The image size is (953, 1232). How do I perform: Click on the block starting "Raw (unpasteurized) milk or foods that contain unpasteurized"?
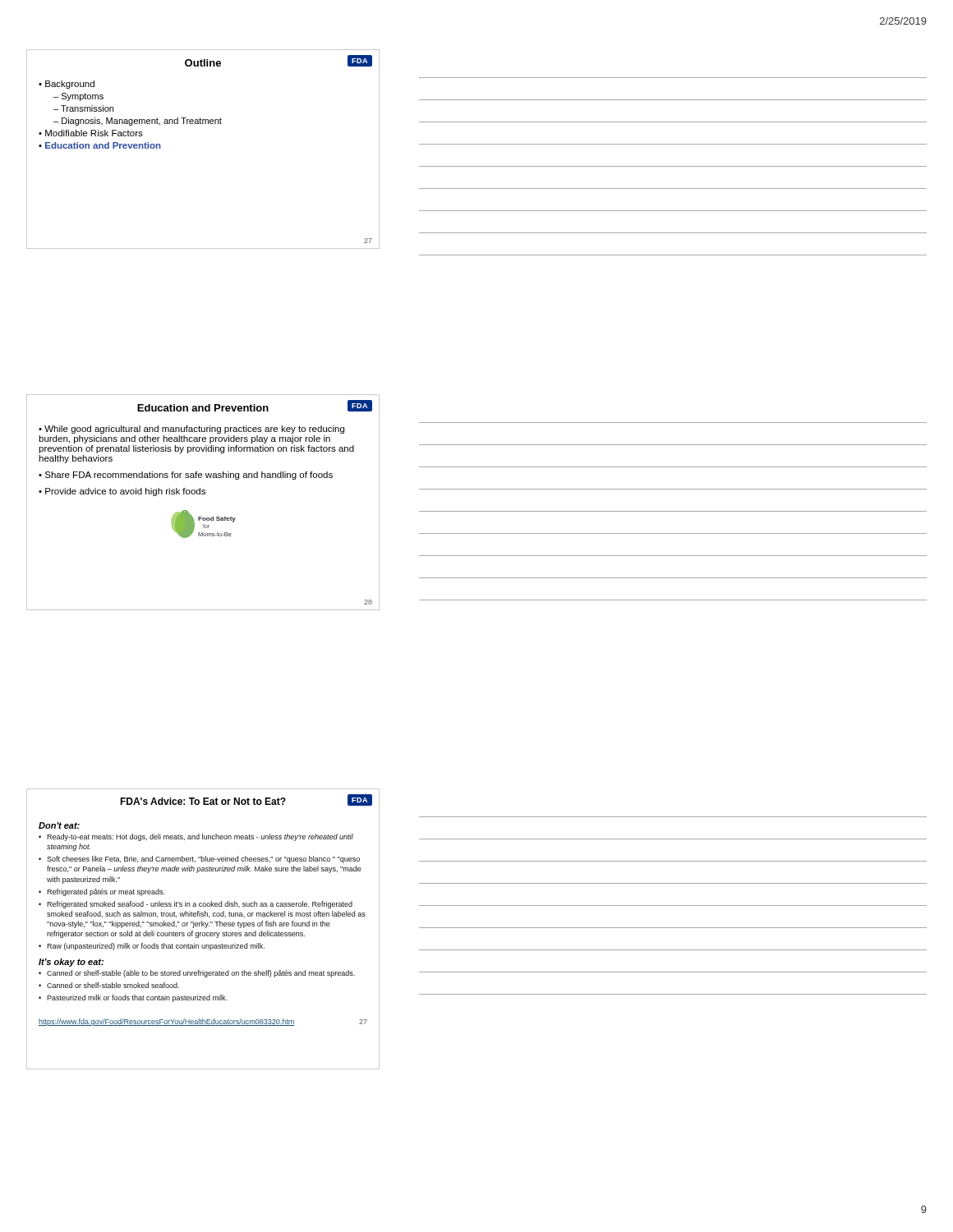click(156, 946)
